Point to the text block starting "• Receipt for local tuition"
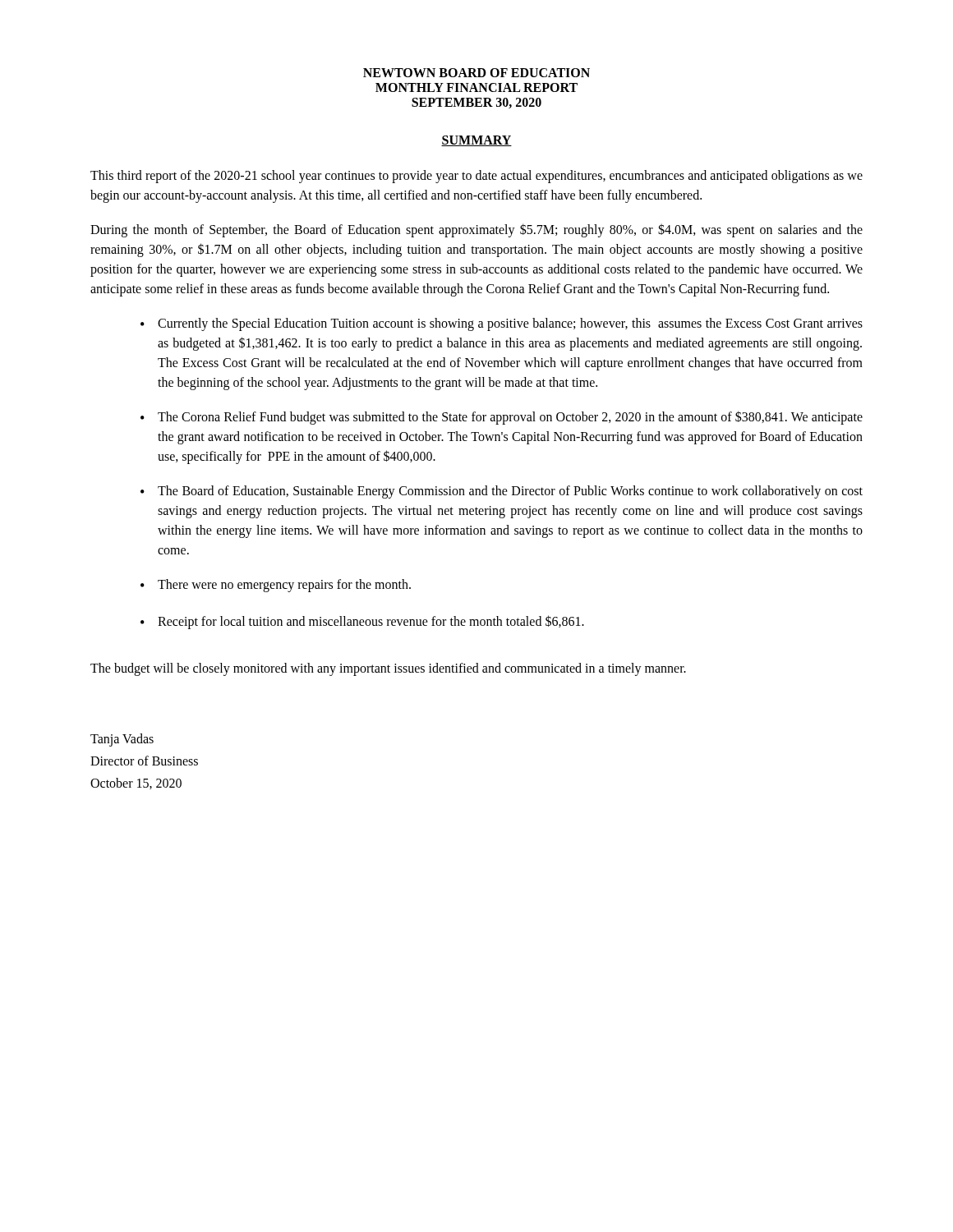This screenshot has height=1232, width=953. 501,623
